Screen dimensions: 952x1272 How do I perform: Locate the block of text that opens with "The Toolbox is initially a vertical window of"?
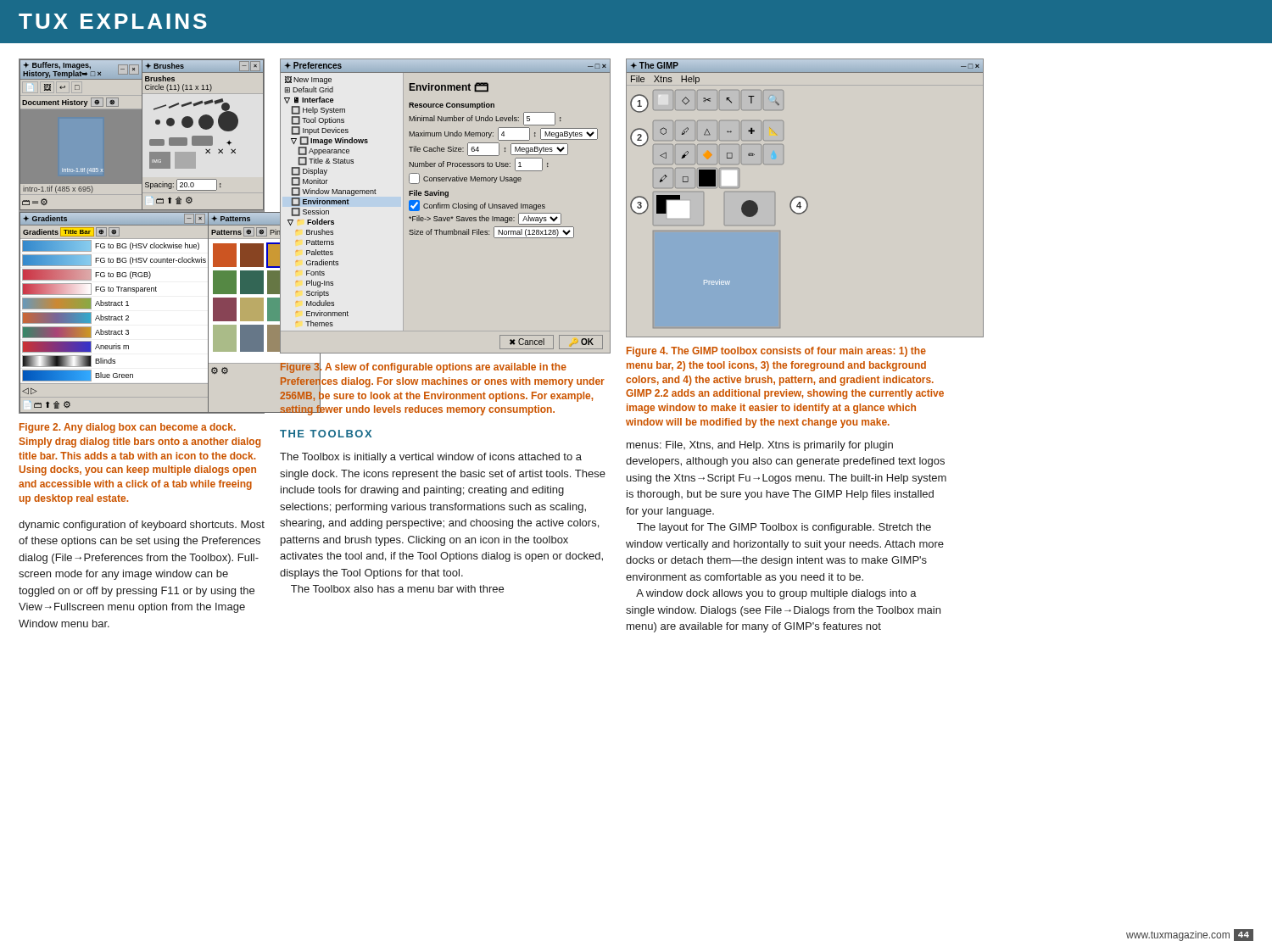pyautogui.click(x=443, y=523)
